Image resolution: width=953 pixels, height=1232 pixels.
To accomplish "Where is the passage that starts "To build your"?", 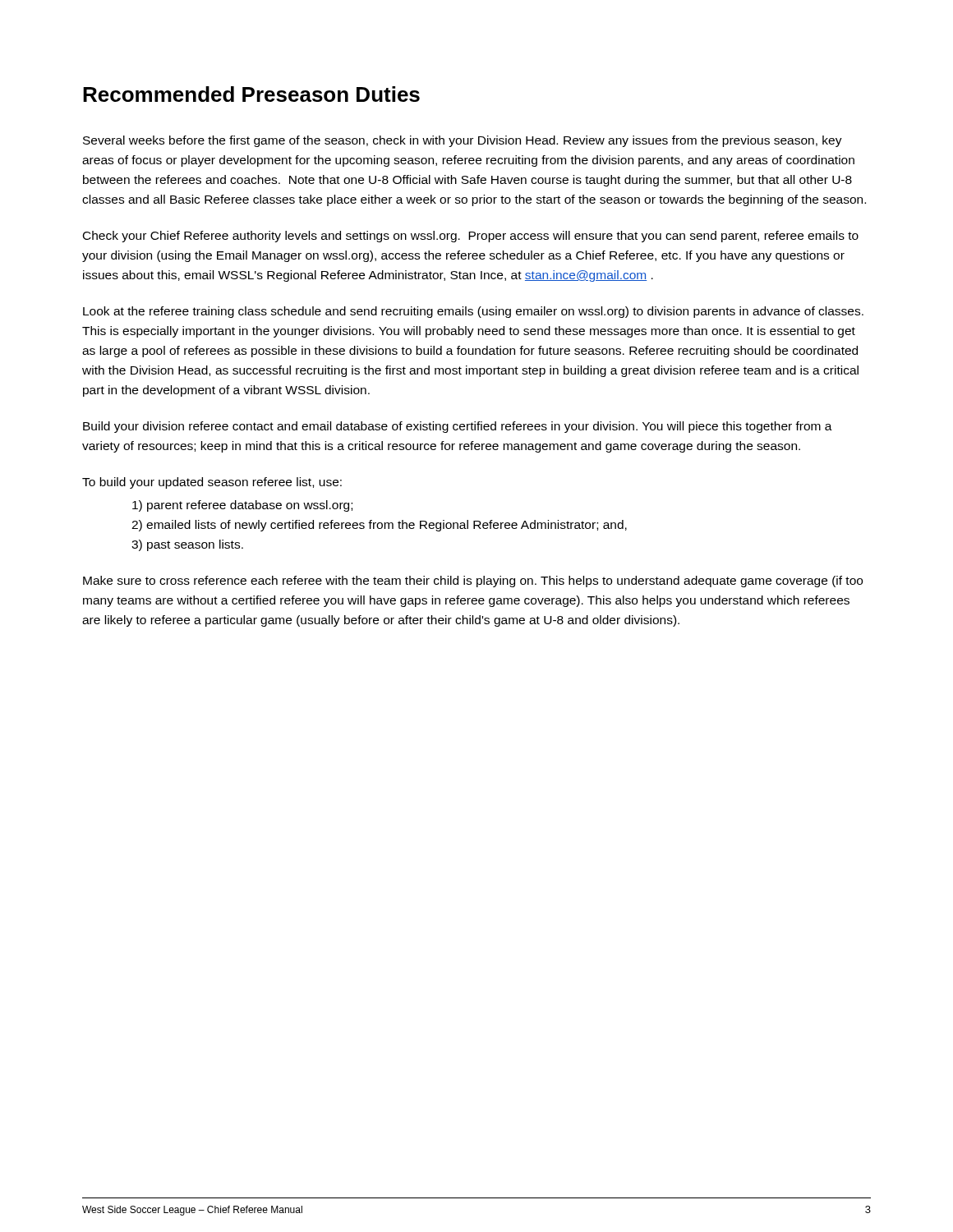I will click(212, 482).
